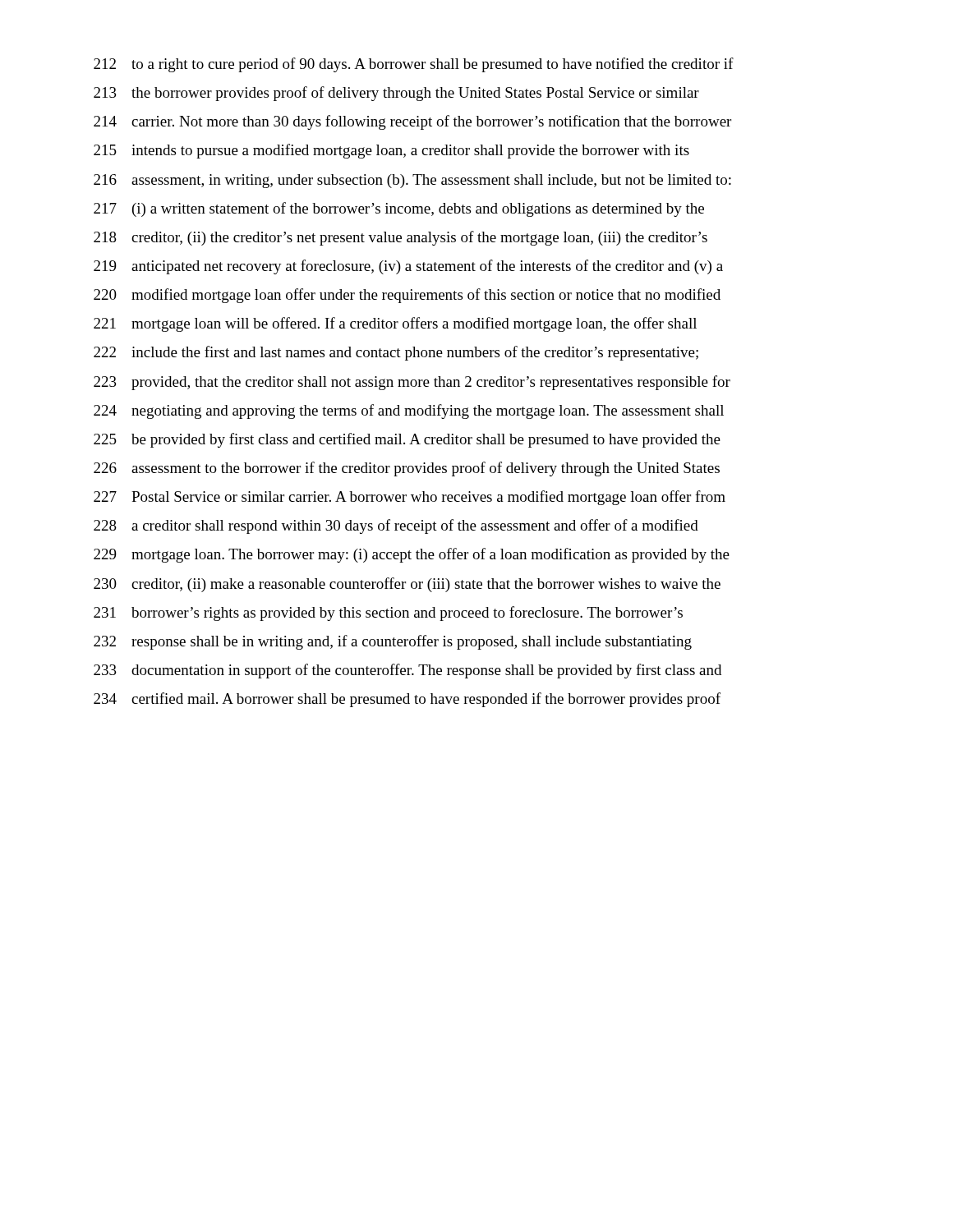953x1232 pixels.
Task: Find the block on this page that starts "218 creditor, (ii) the creditor’s net present"
Action: 476,237
